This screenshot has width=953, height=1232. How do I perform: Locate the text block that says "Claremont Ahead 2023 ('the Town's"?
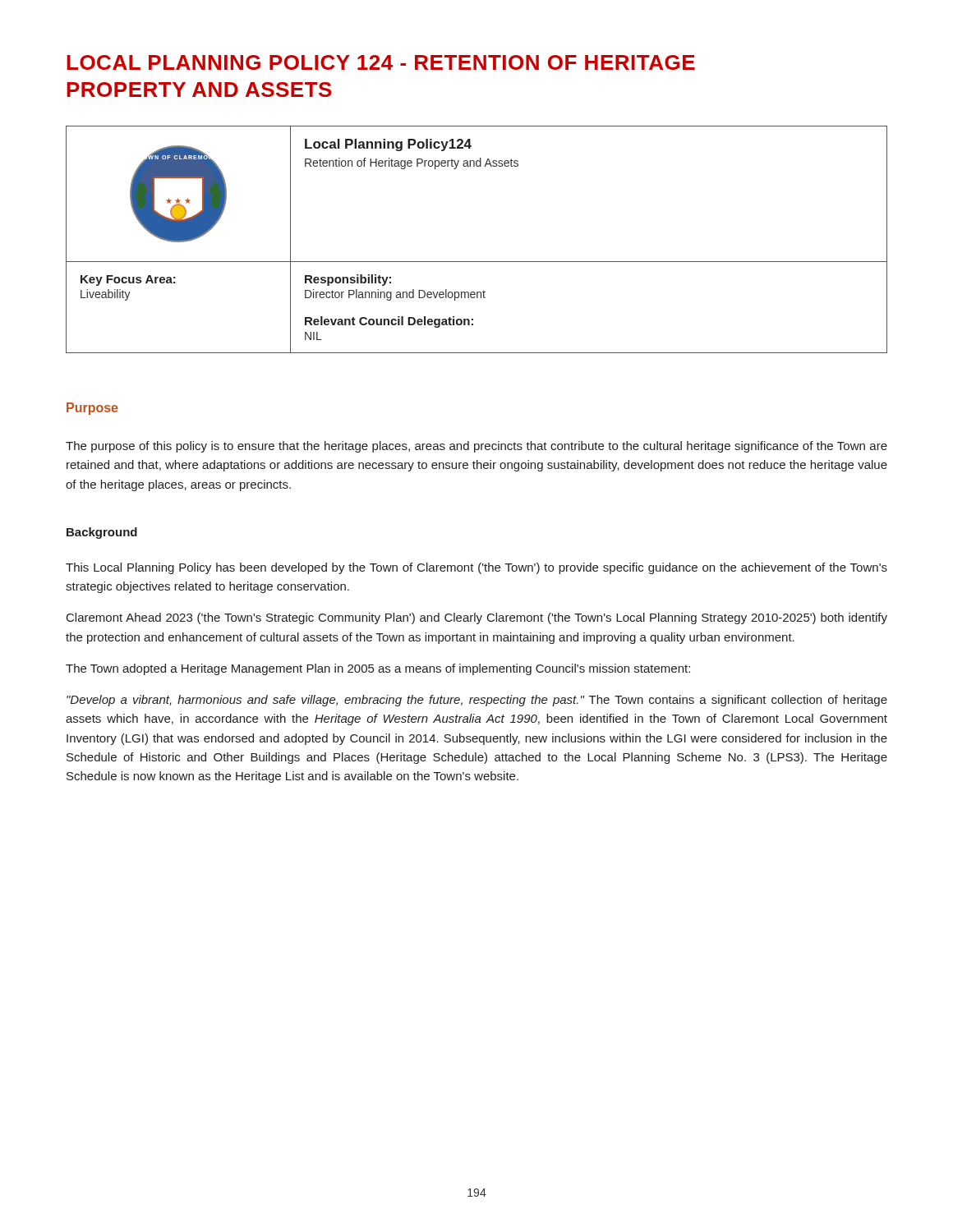[476, 627]
